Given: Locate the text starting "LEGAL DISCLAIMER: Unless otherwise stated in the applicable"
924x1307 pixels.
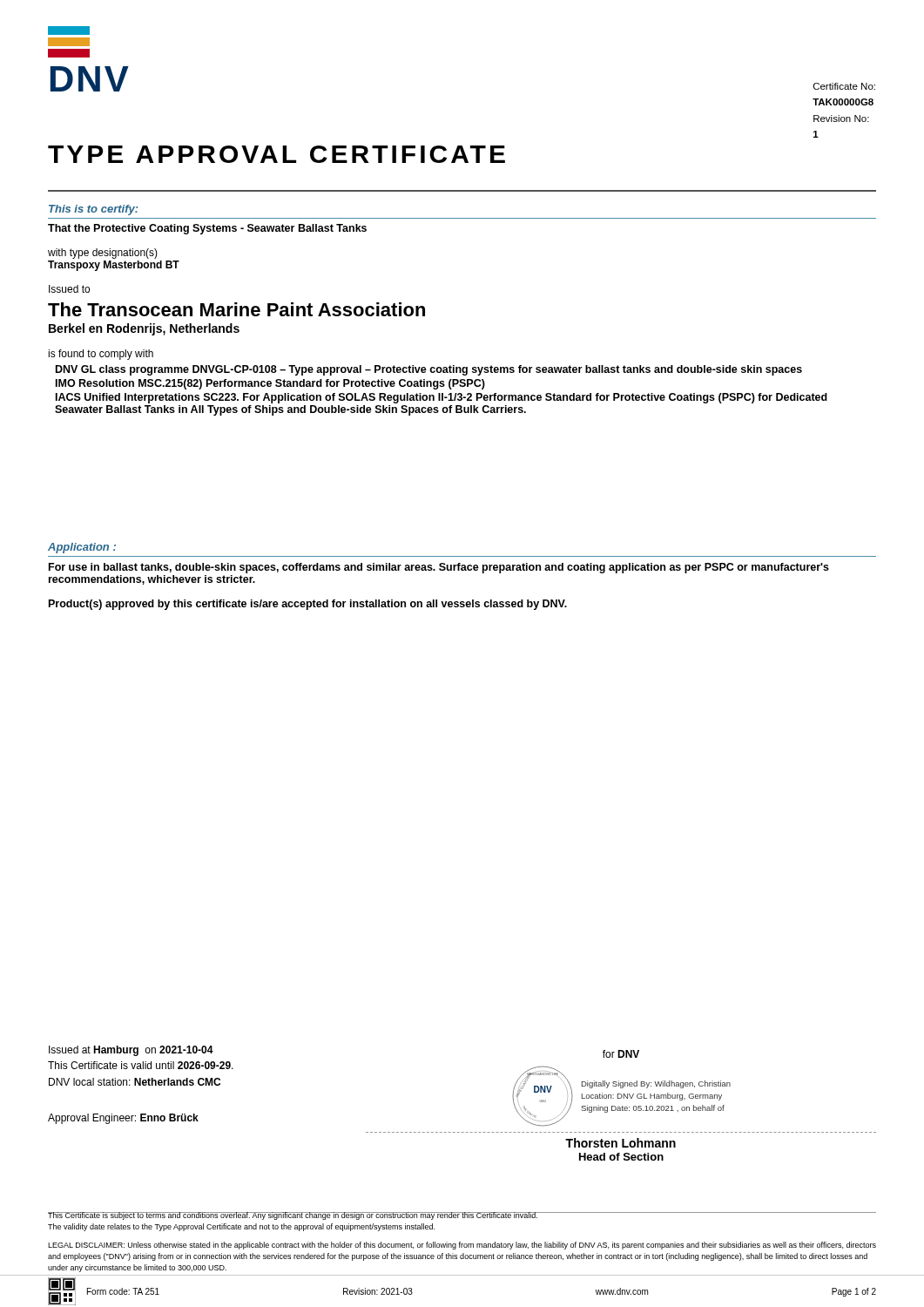Looking at the screenshot, I should pos(462,1256).
